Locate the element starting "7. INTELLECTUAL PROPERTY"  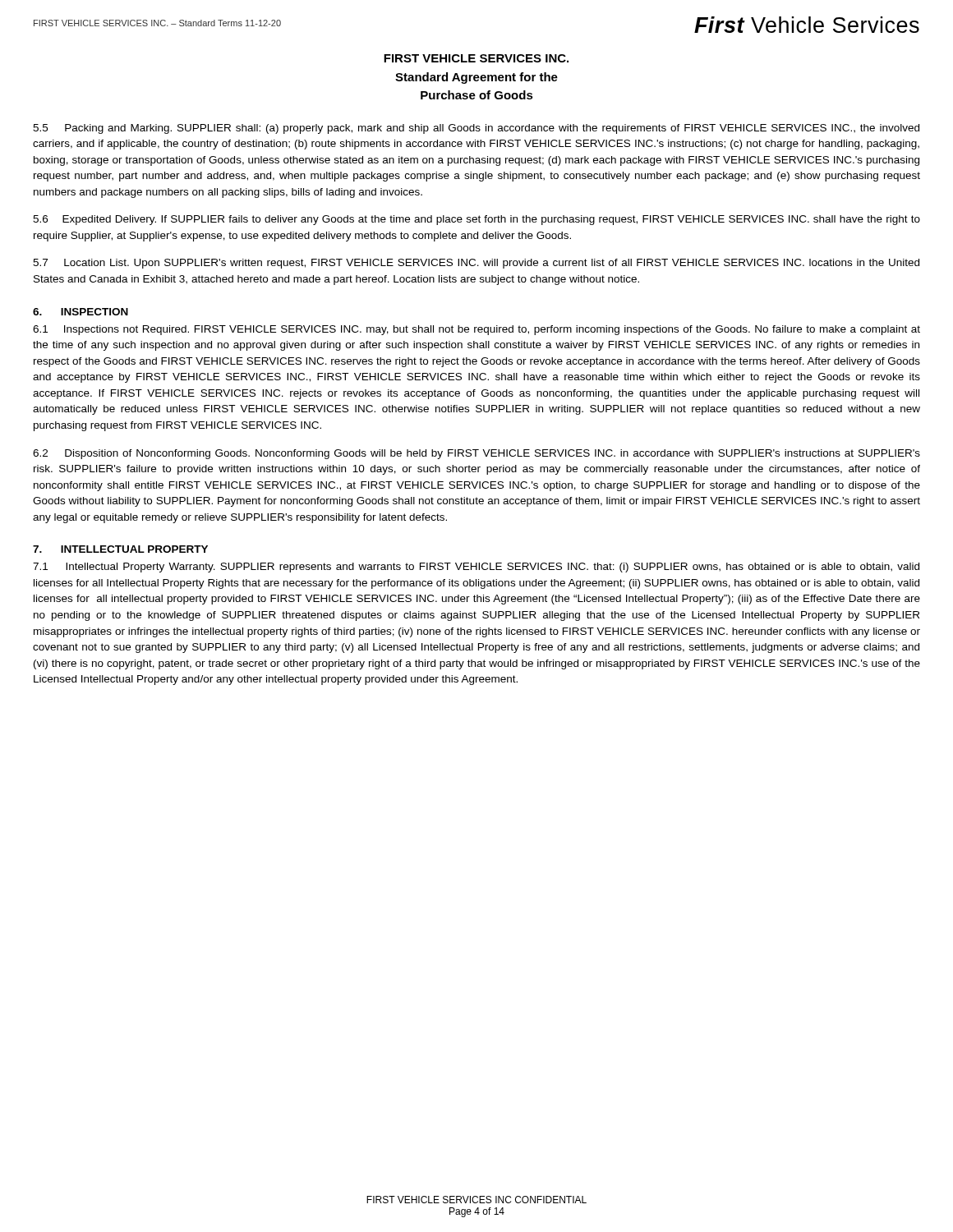point(121,549)
